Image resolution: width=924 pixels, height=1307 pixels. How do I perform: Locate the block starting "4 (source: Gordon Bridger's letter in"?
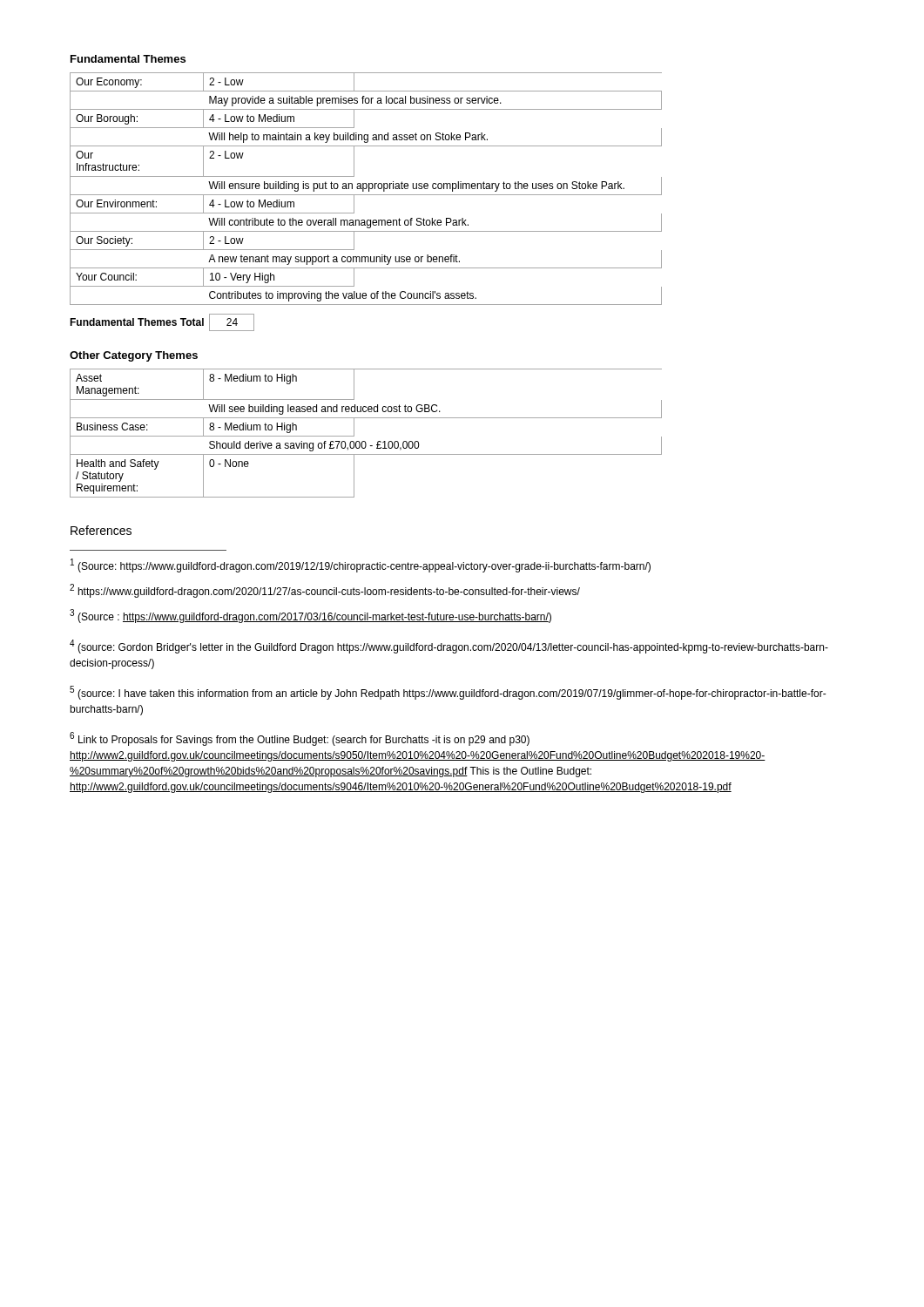click(449, 654)
